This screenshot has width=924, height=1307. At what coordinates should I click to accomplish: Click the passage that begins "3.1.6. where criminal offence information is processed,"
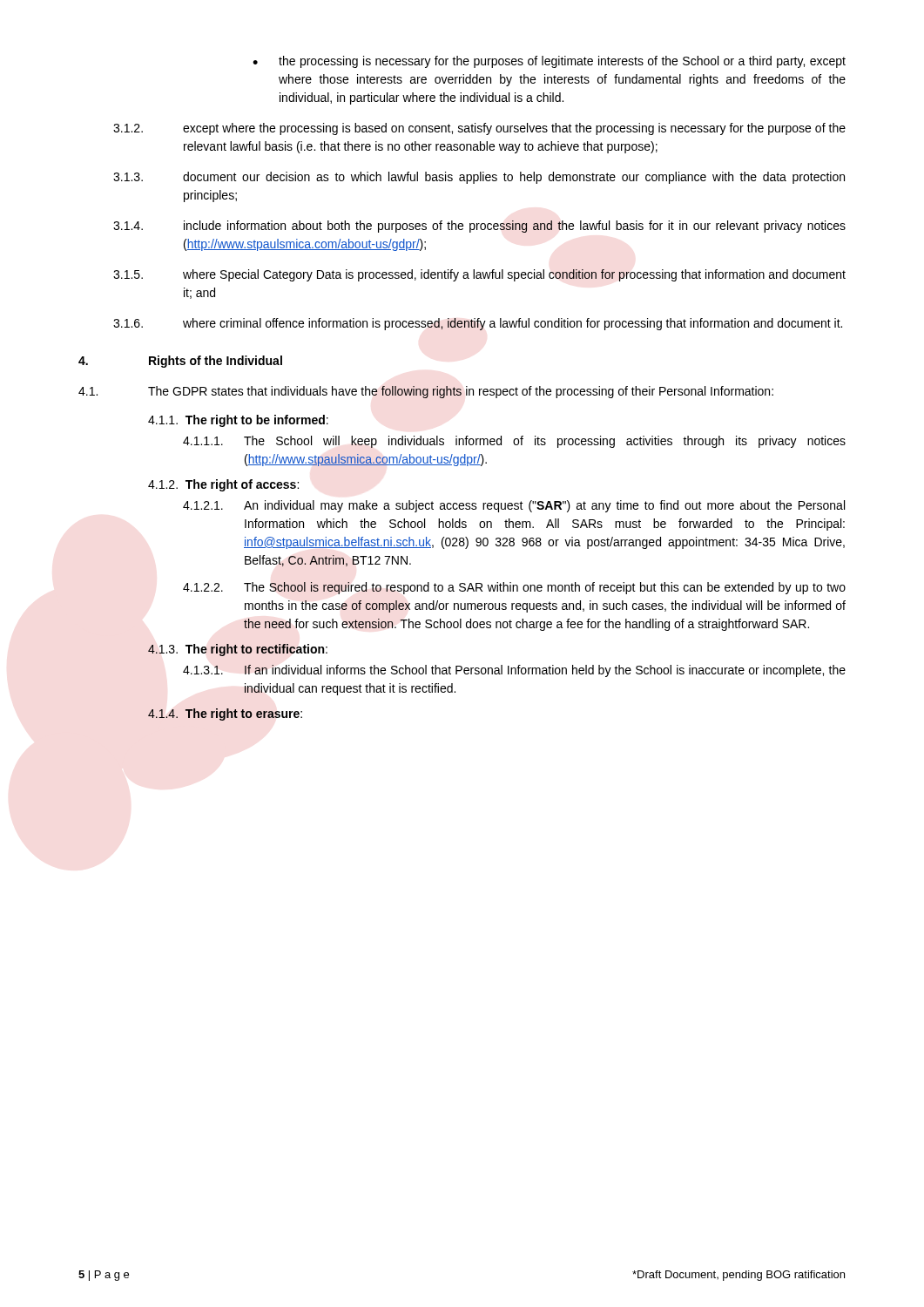tap(462, 324)
